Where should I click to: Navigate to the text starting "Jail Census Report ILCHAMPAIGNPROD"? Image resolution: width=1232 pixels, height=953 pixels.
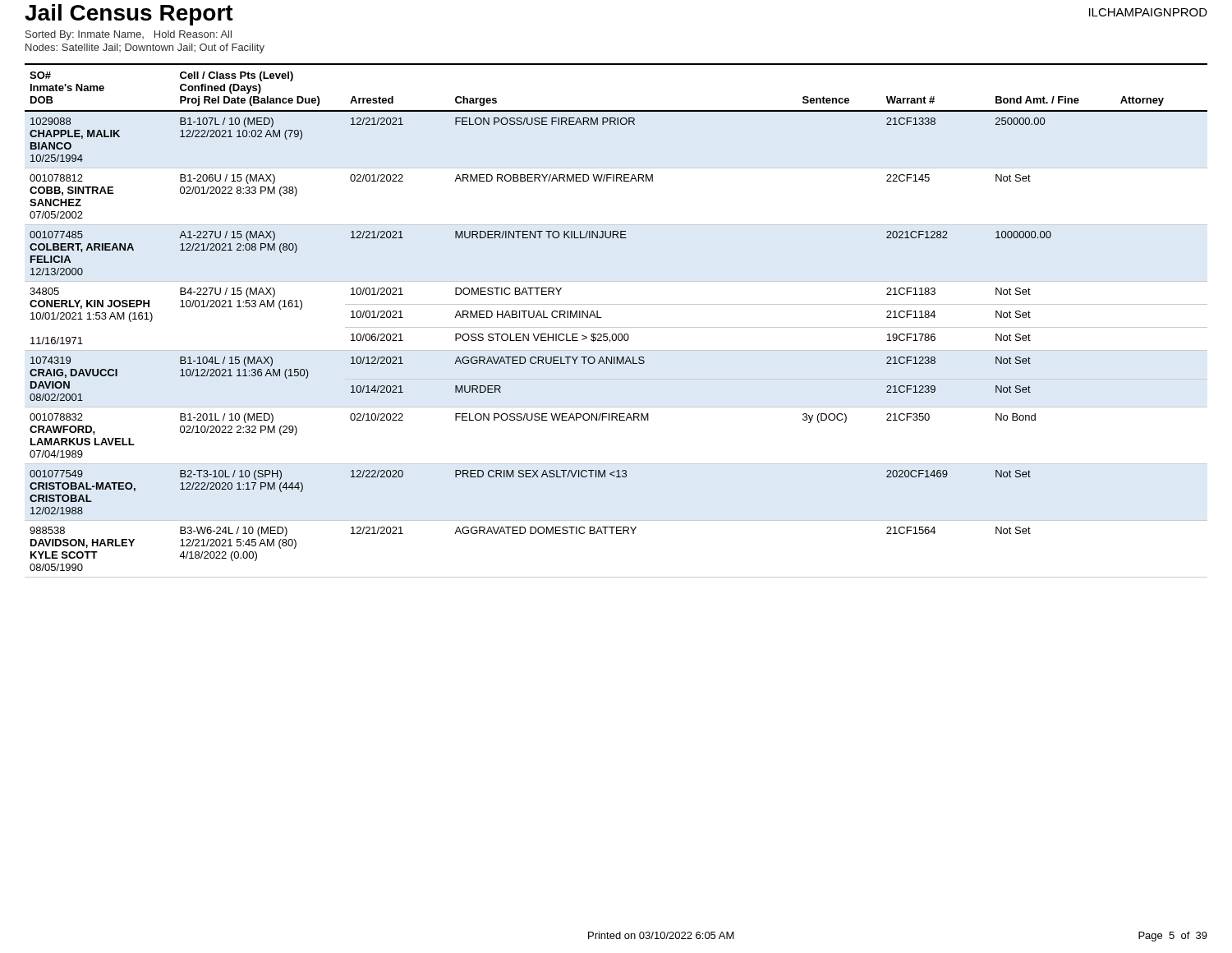[130, 14]
